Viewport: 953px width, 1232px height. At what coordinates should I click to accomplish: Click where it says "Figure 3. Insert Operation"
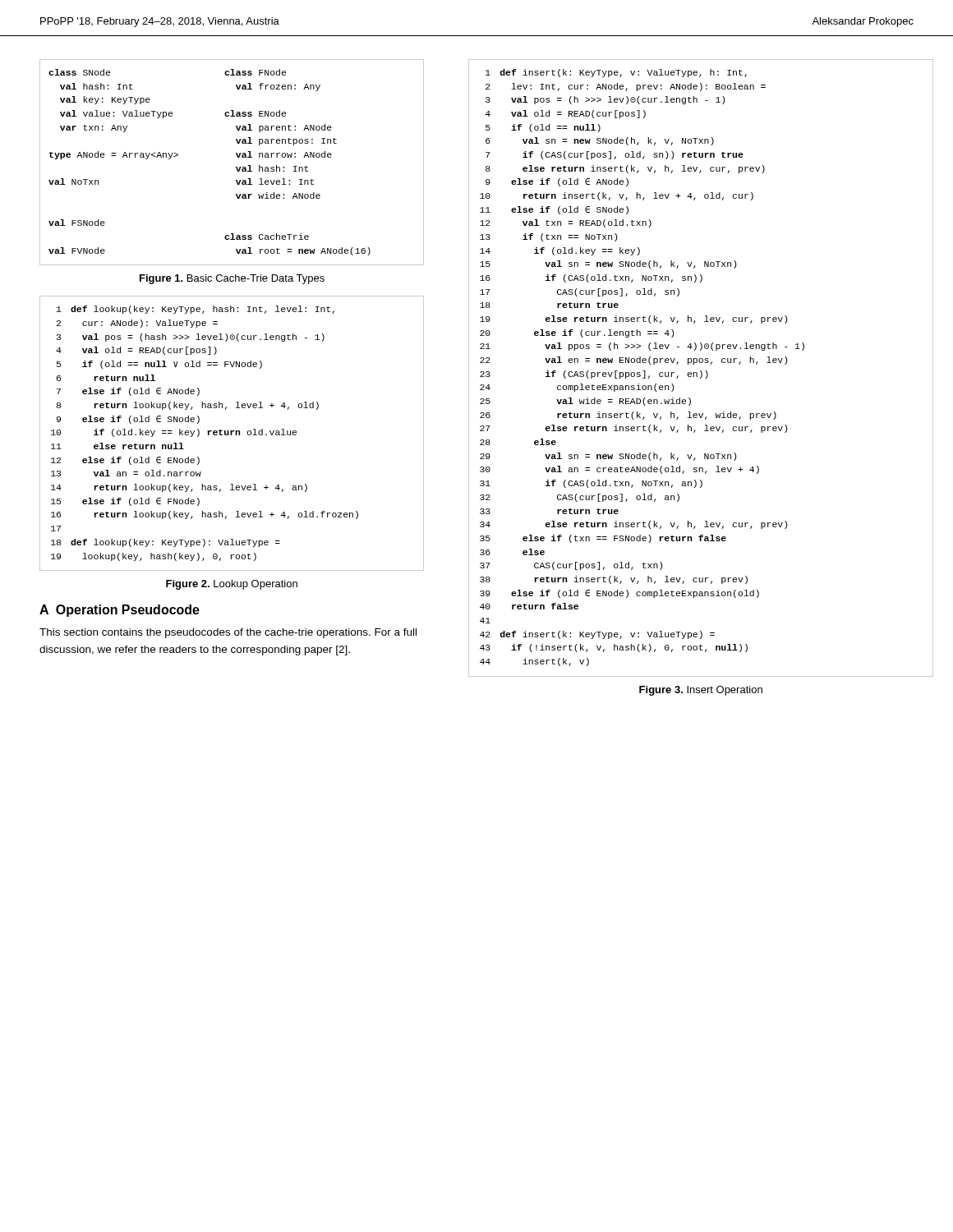click(701, 689)
